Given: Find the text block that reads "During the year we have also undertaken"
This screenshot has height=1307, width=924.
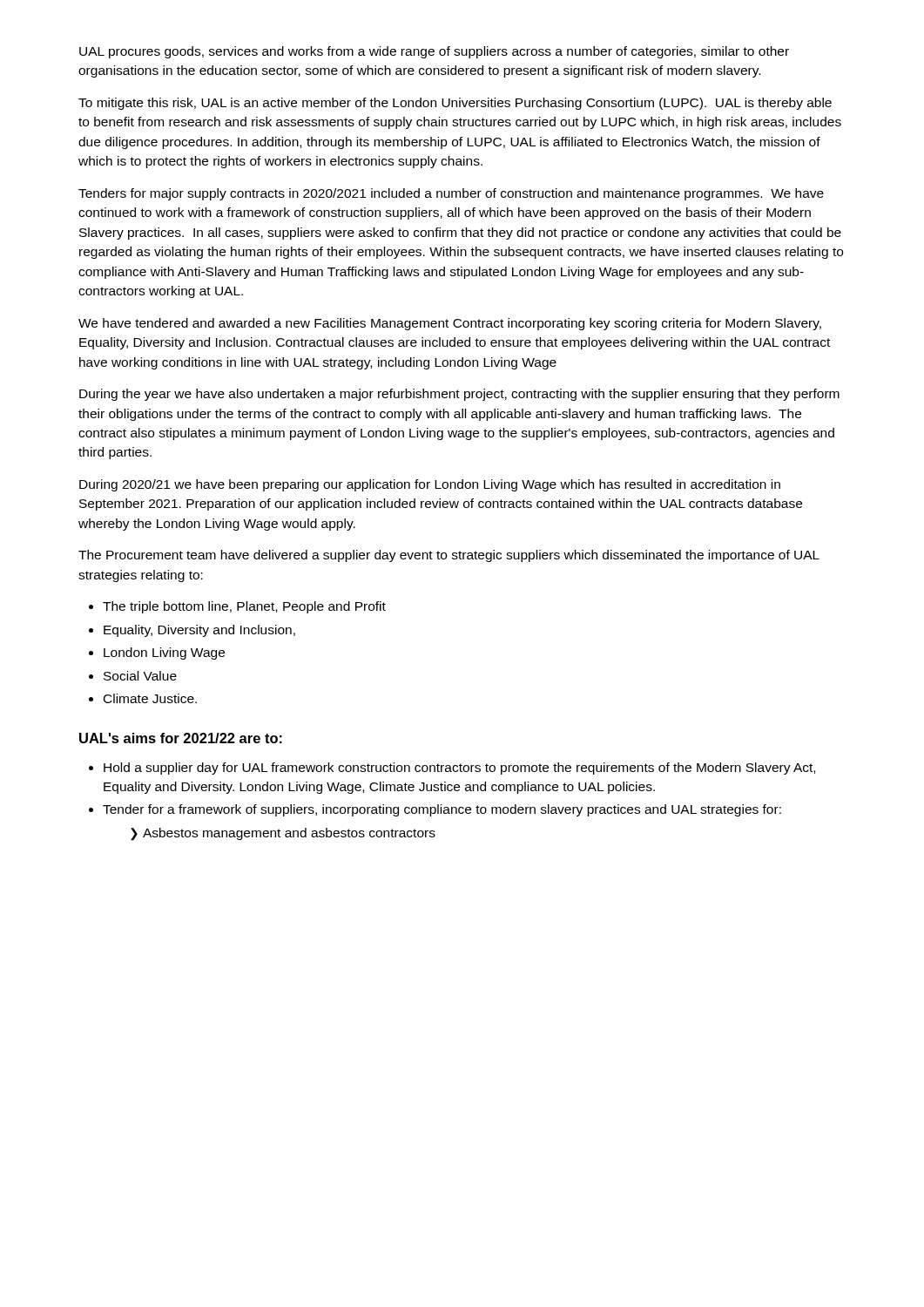Looking at the screenshot, I should point(462,423).
